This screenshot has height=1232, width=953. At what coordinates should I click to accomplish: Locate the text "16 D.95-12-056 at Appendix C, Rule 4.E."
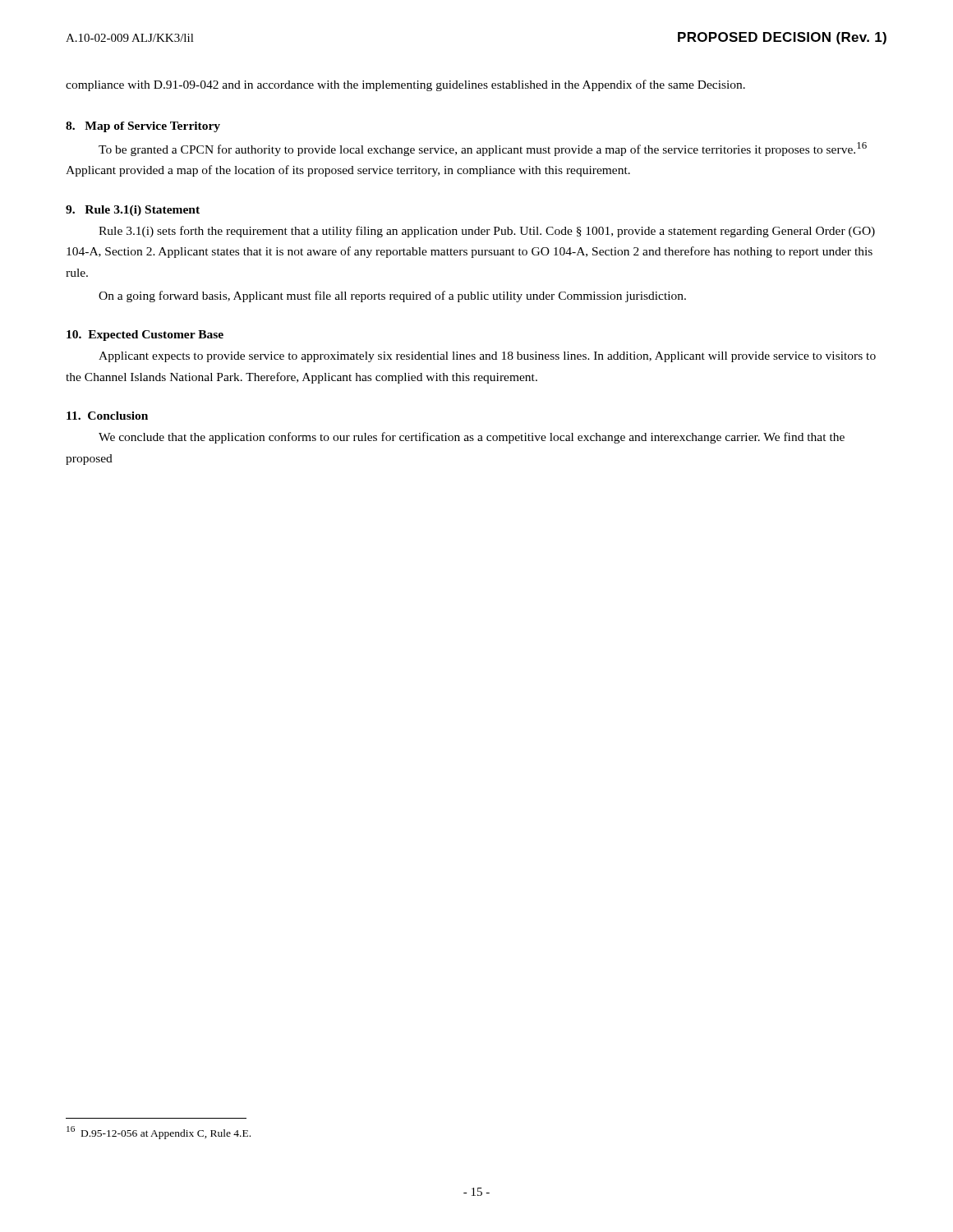point(159,1131)
